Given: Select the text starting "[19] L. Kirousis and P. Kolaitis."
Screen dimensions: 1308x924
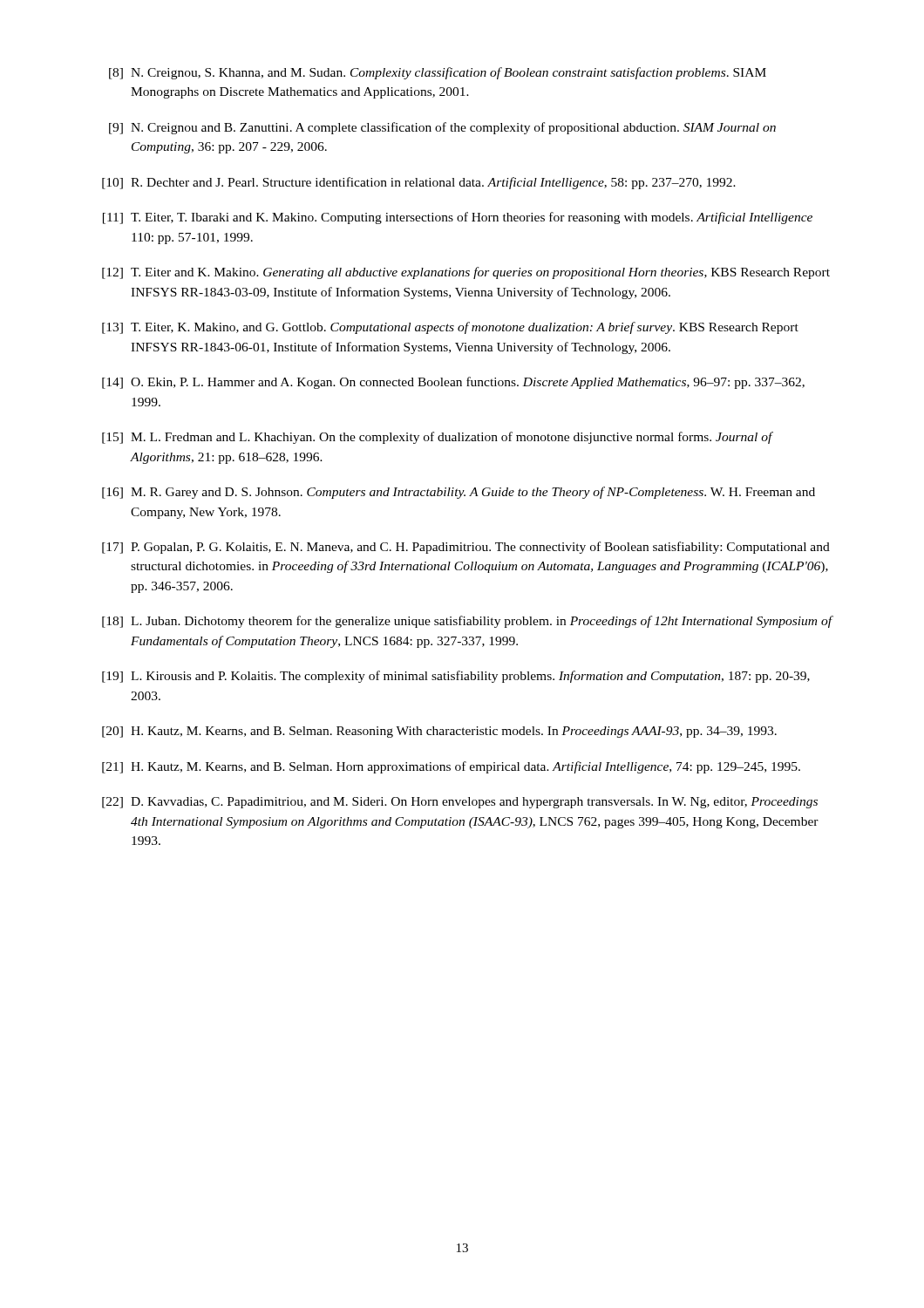Looking at the screenshot, I should (462, 686).
